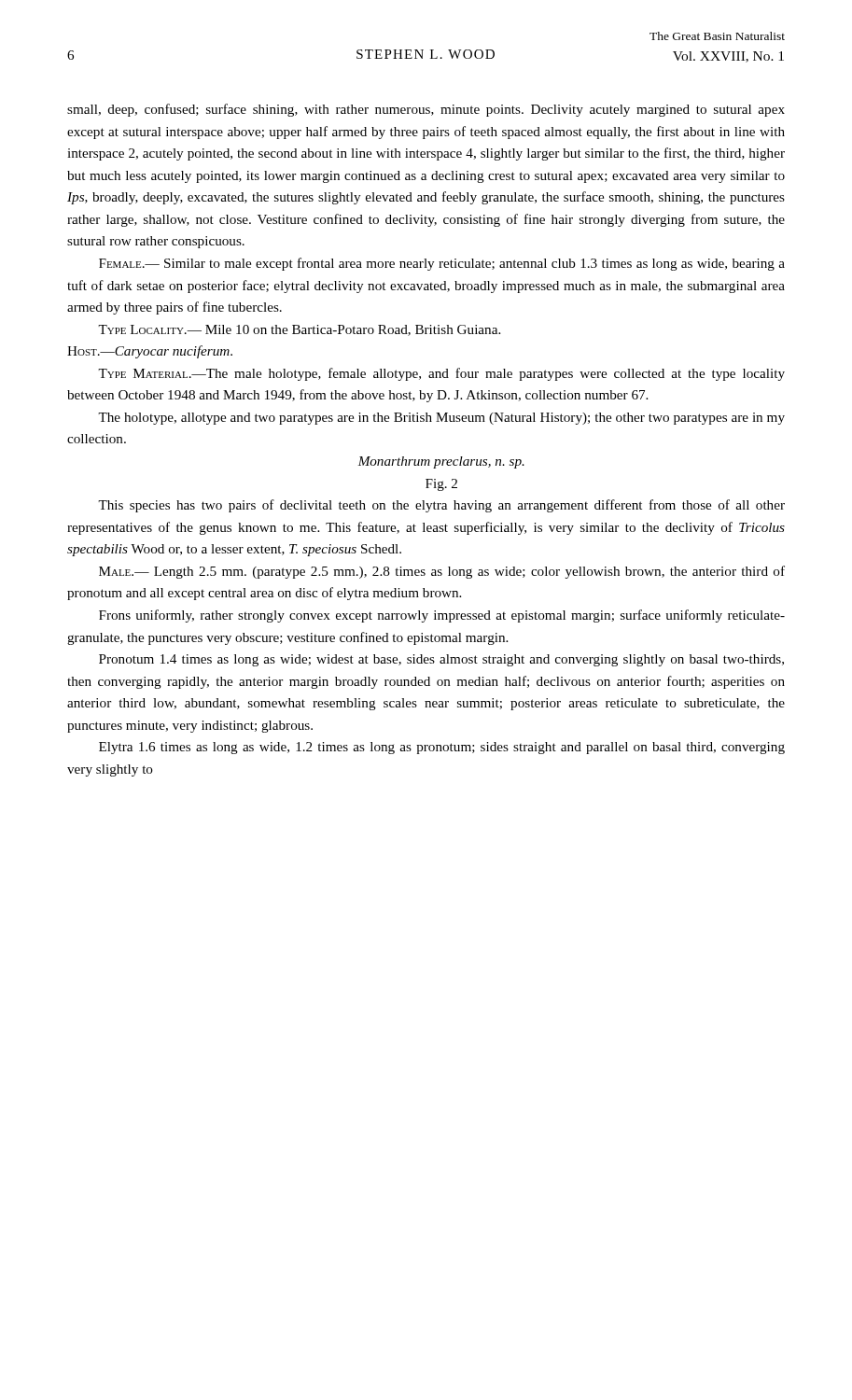Find "Monarthrum preclarus, n. sp." on this page
The height and width of the screenshot is (1400, 852).
coord(426,461)
